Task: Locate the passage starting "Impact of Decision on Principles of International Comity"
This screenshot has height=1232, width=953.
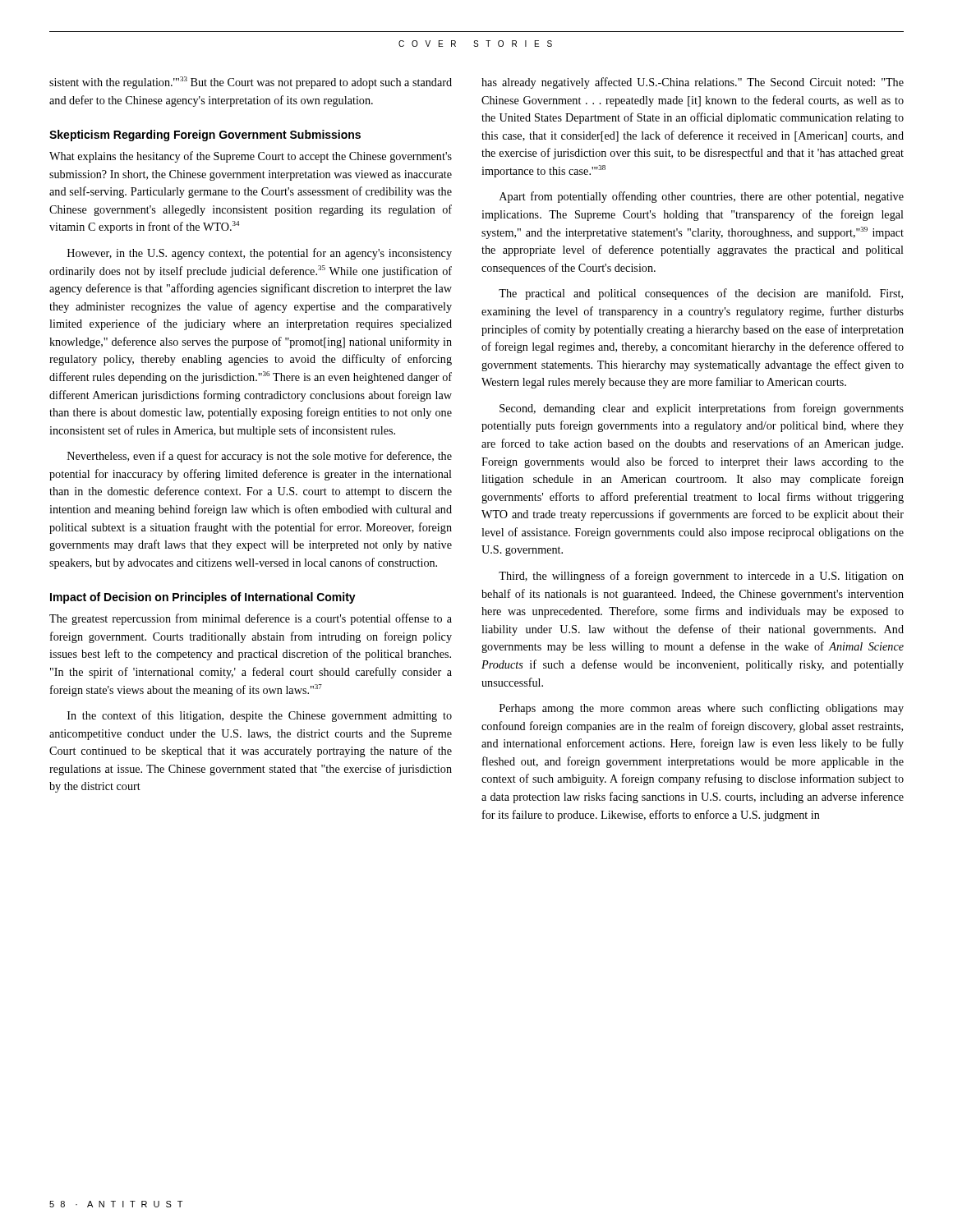Action: [202, 597]
